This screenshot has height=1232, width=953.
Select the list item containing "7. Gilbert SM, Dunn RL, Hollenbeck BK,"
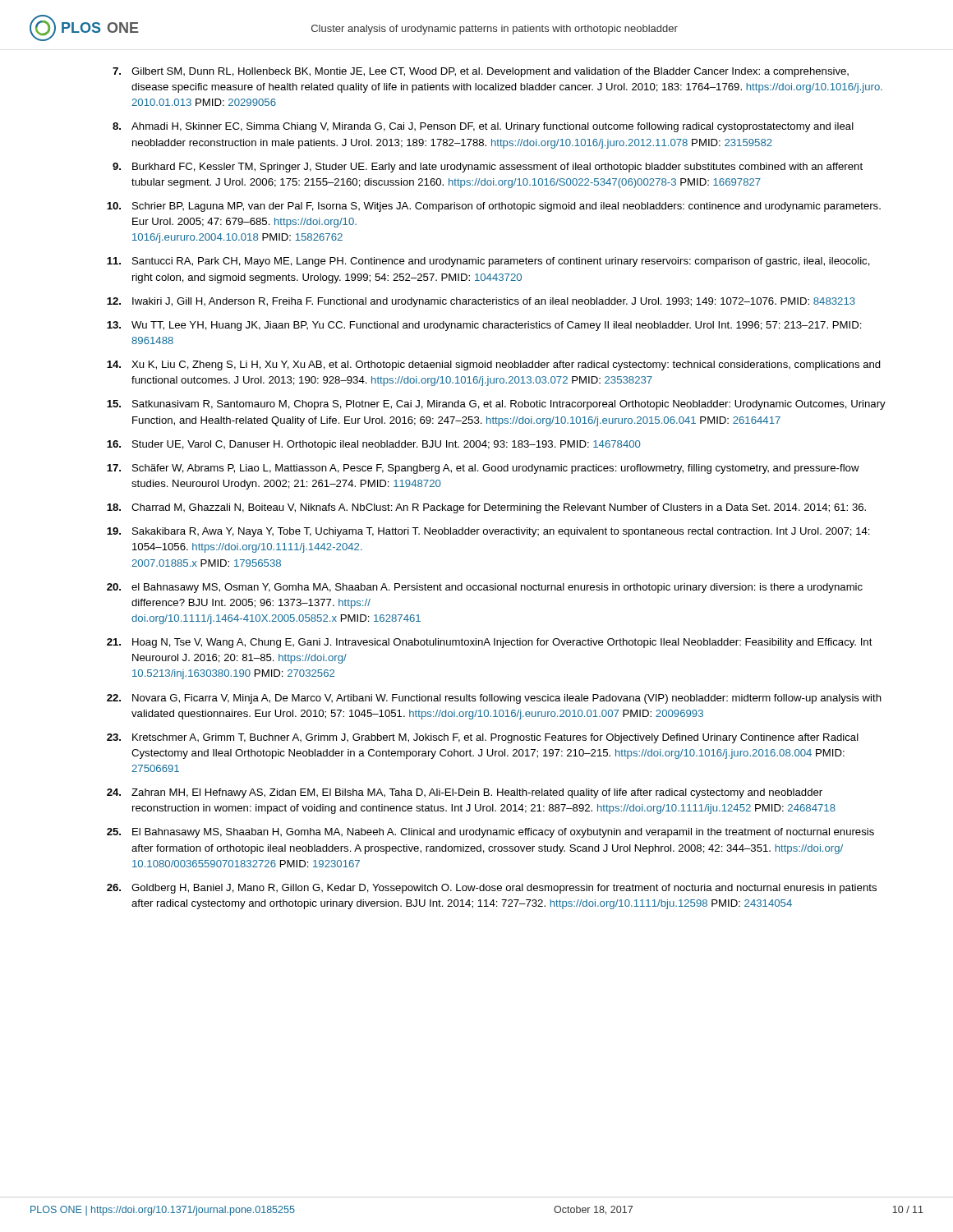tap(493, 87)
